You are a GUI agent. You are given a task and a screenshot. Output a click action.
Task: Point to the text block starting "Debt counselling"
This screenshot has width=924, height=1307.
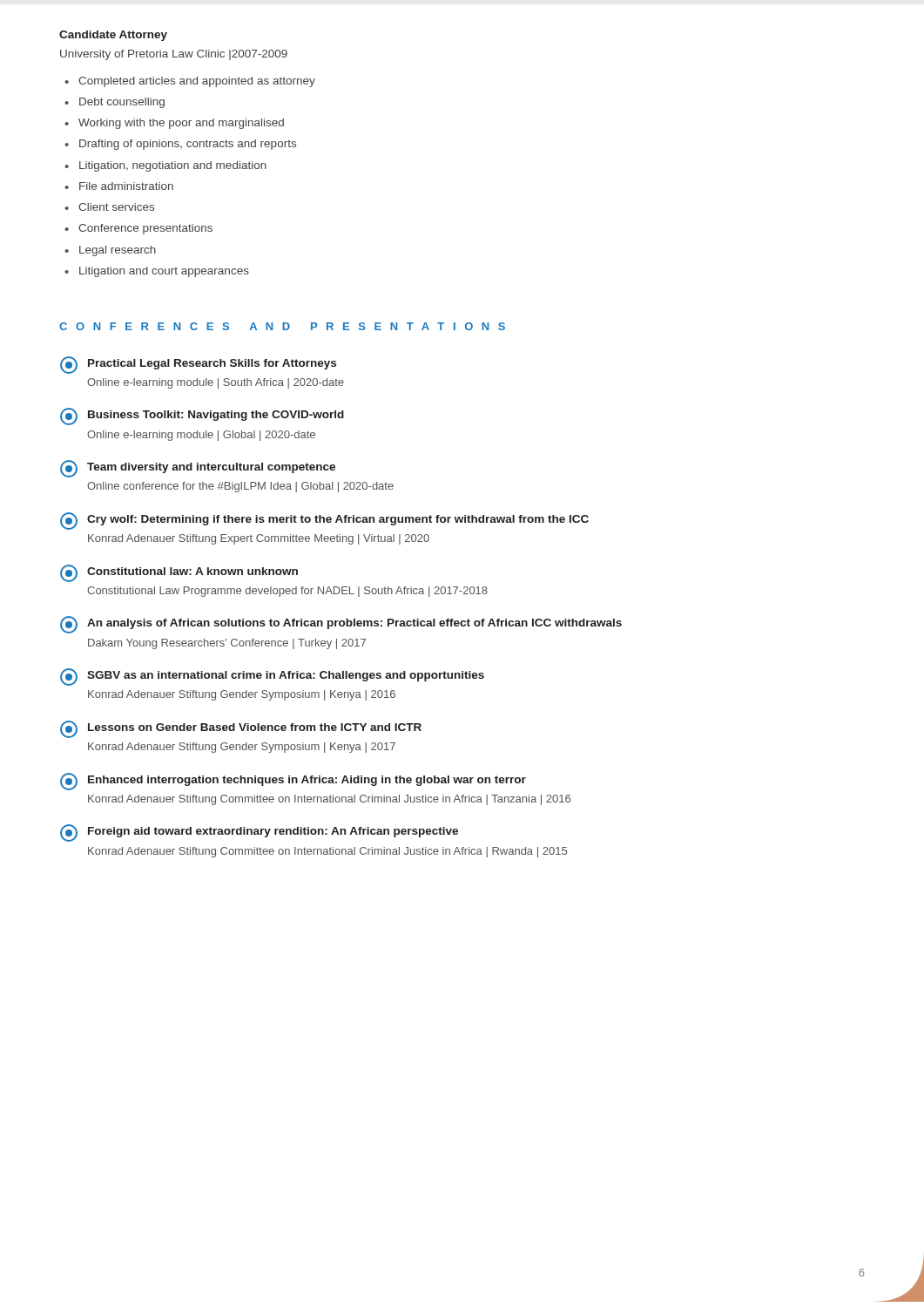pos(122,101)
